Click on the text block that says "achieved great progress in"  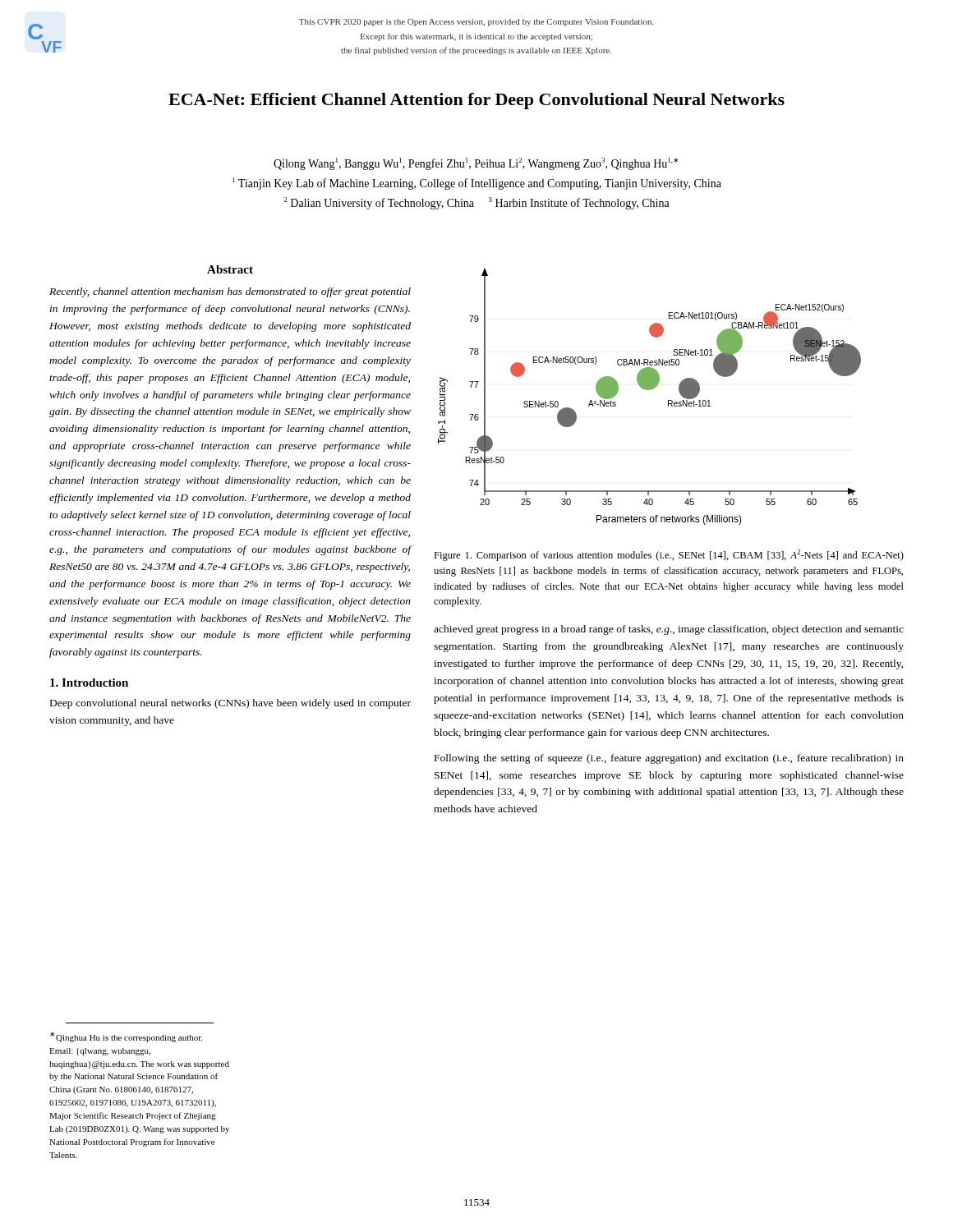[x=669, y=680]
